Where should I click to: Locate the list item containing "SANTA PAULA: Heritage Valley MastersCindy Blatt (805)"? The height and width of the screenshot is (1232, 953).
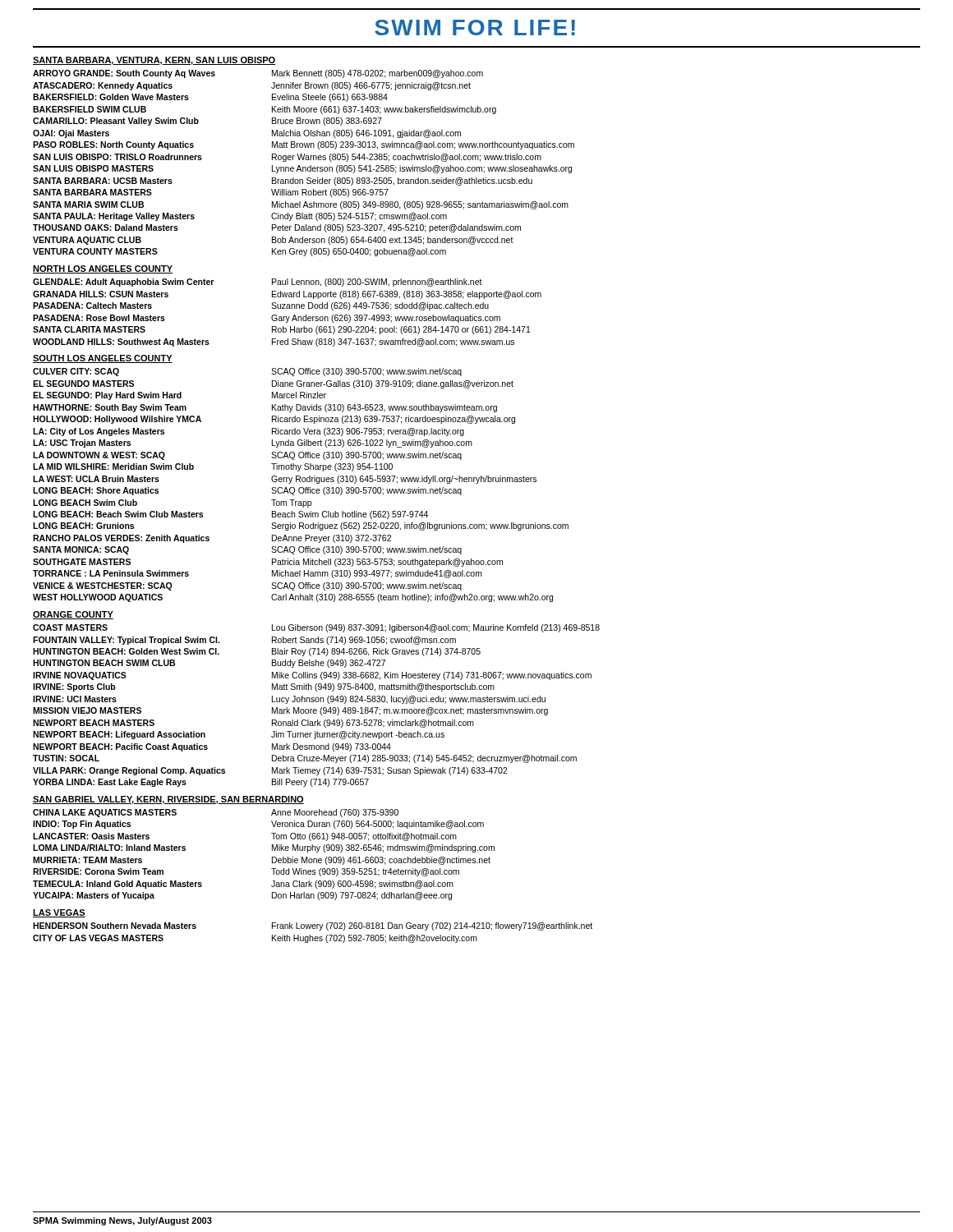(x=476, y=216)
